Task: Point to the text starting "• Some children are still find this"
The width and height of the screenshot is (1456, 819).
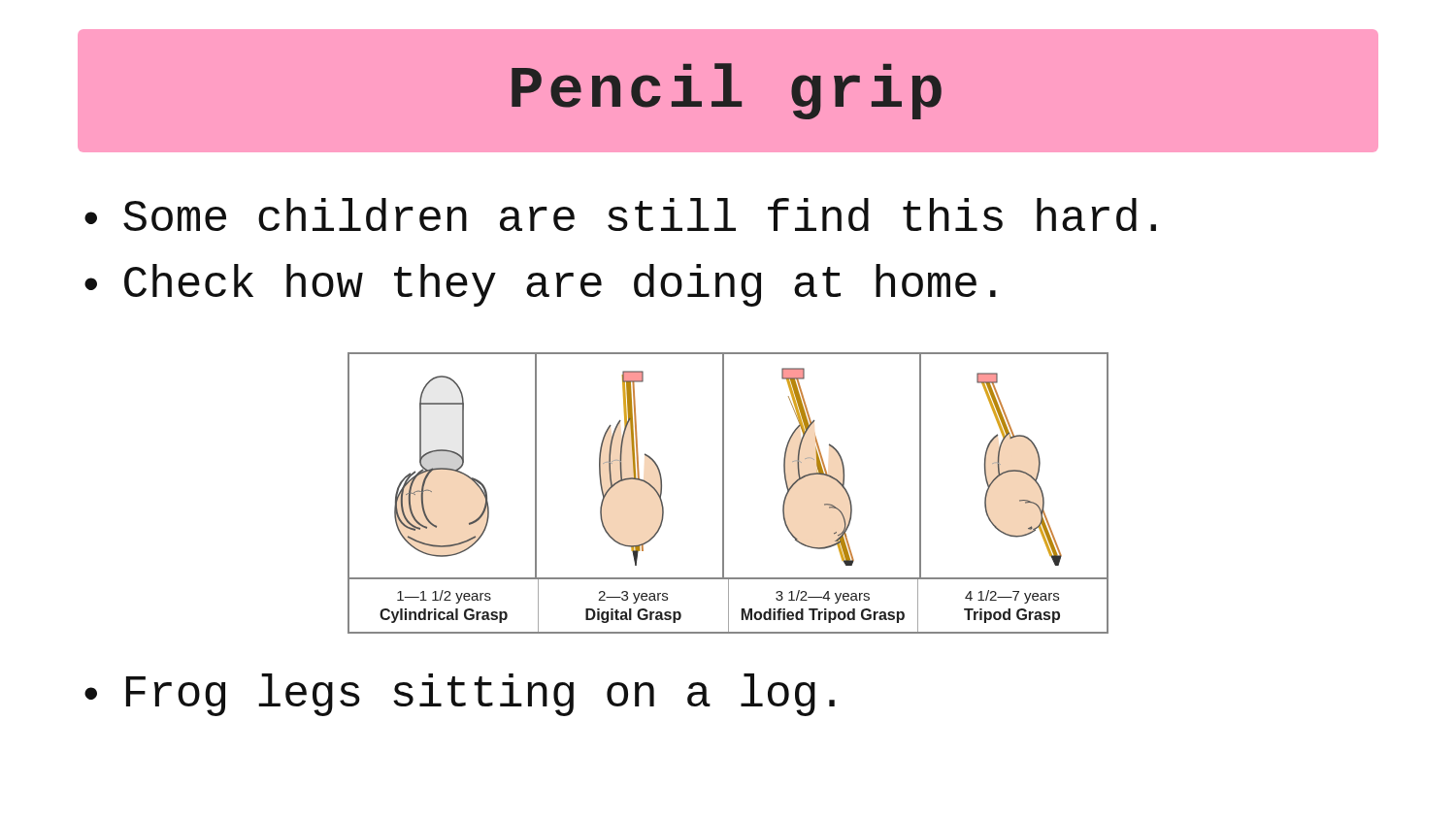Action: point(622,220)
